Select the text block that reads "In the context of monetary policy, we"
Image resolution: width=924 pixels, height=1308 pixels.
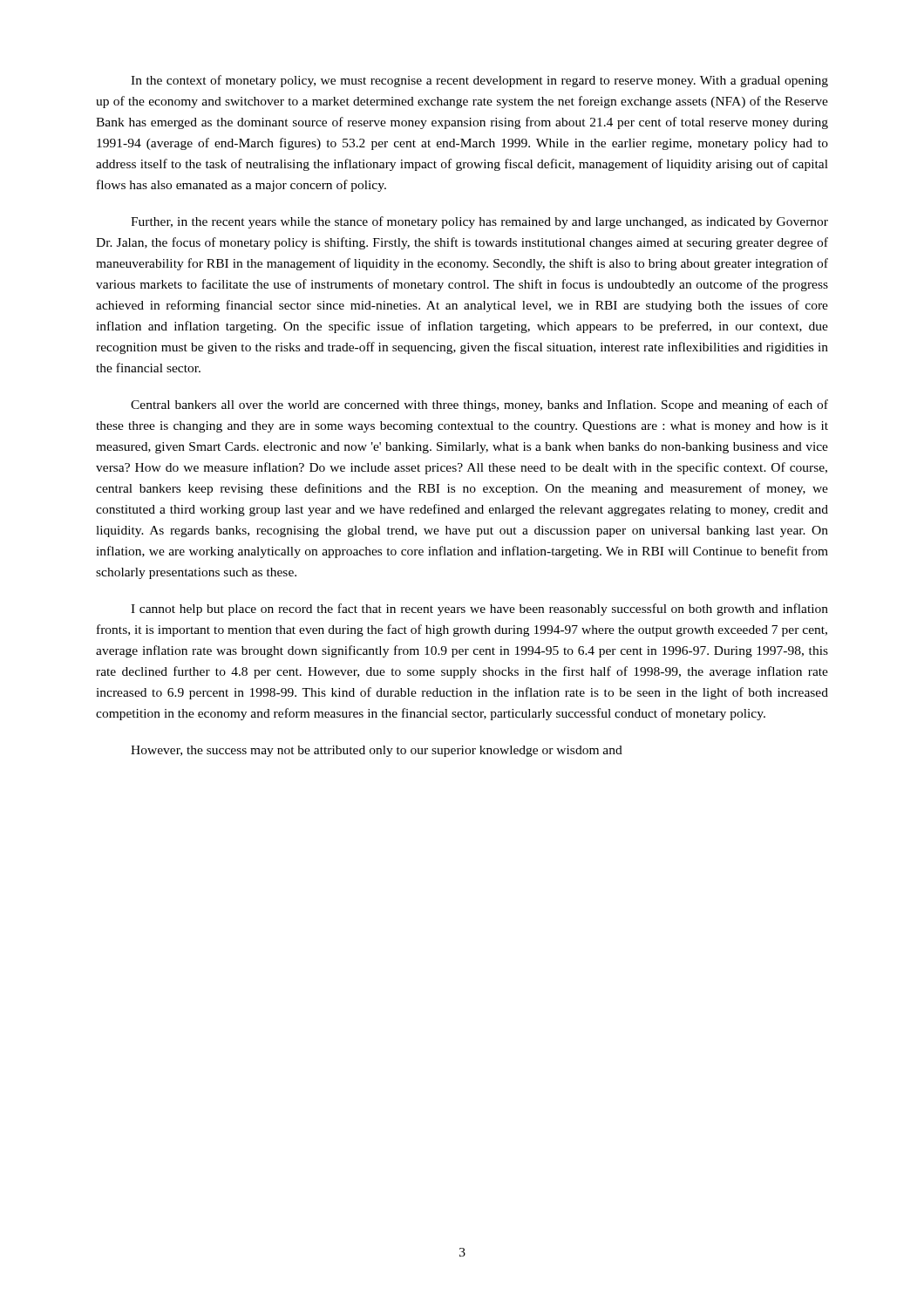pos(462,133)
